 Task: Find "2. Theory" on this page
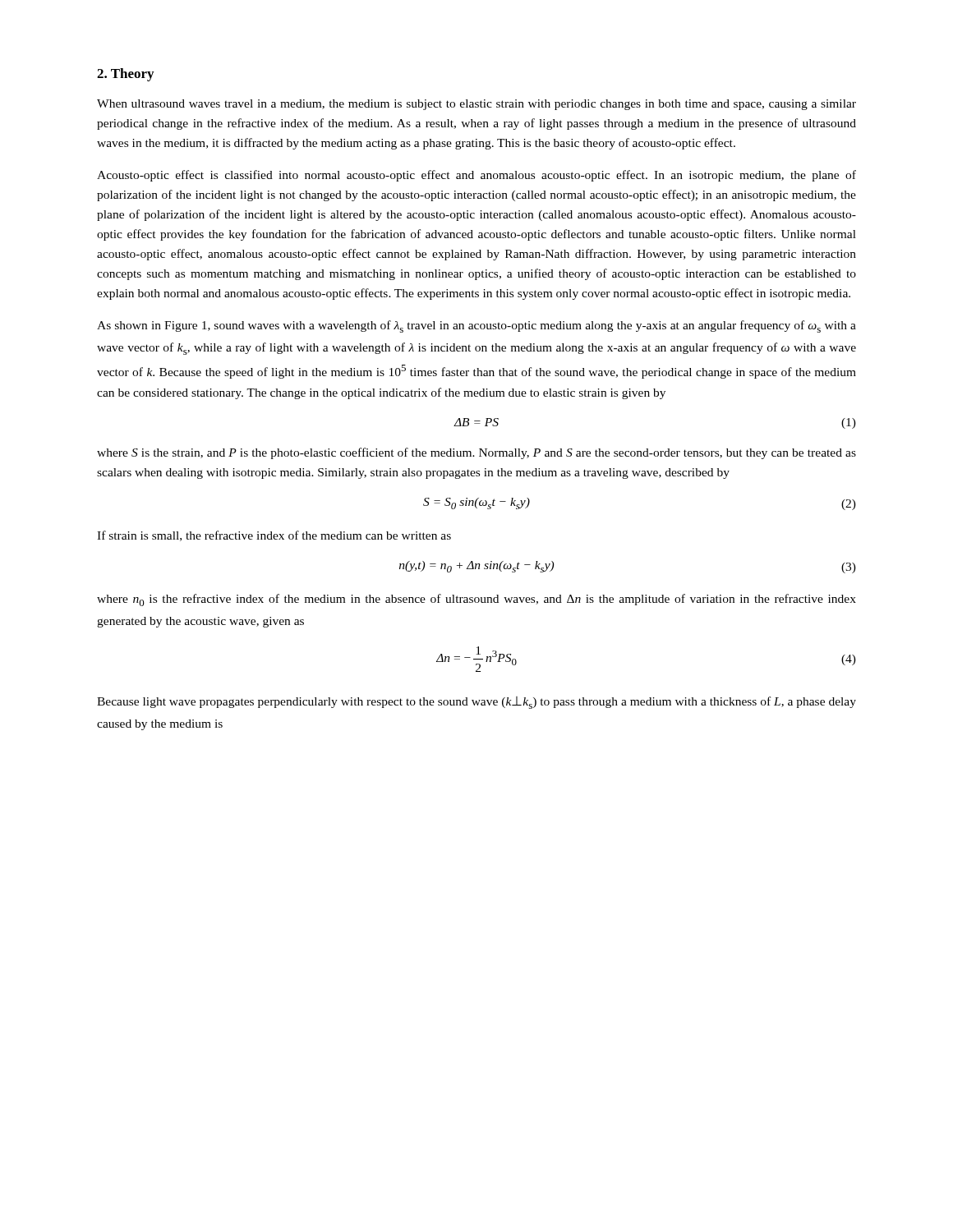coord(126,73)
